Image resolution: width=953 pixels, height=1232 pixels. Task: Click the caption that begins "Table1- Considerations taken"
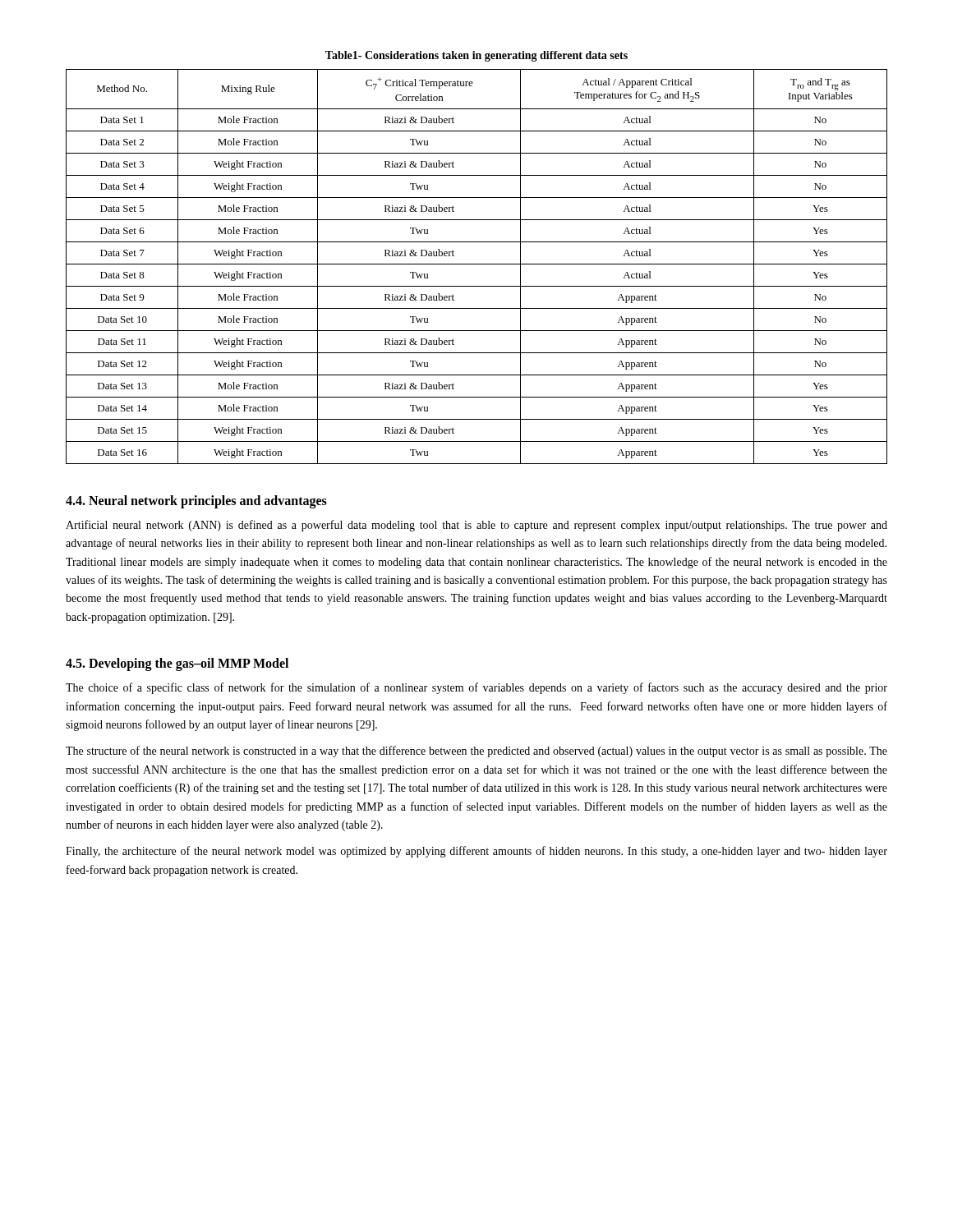click(476, 55)
